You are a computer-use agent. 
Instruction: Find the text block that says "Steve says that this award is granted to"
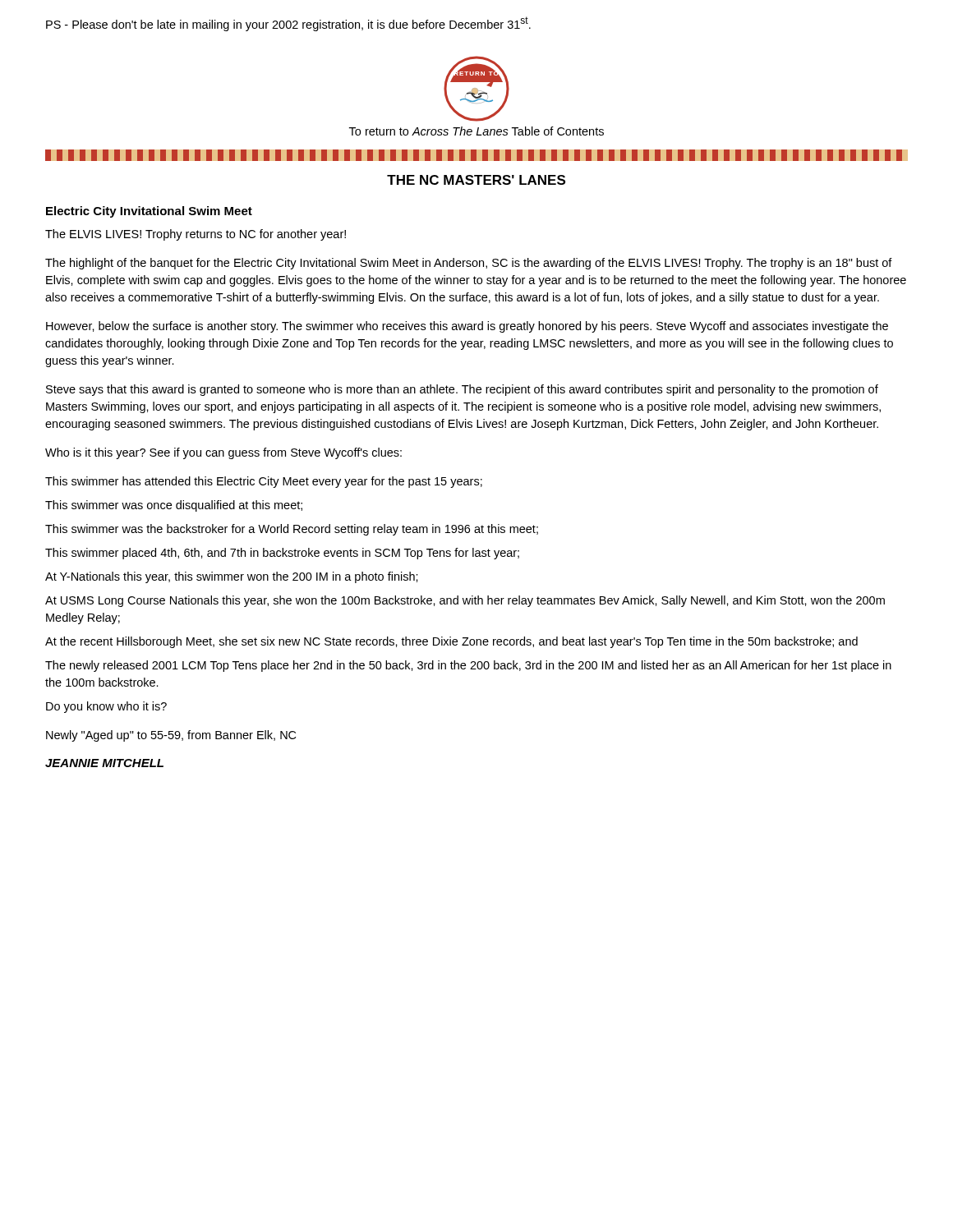click(464, 406)
